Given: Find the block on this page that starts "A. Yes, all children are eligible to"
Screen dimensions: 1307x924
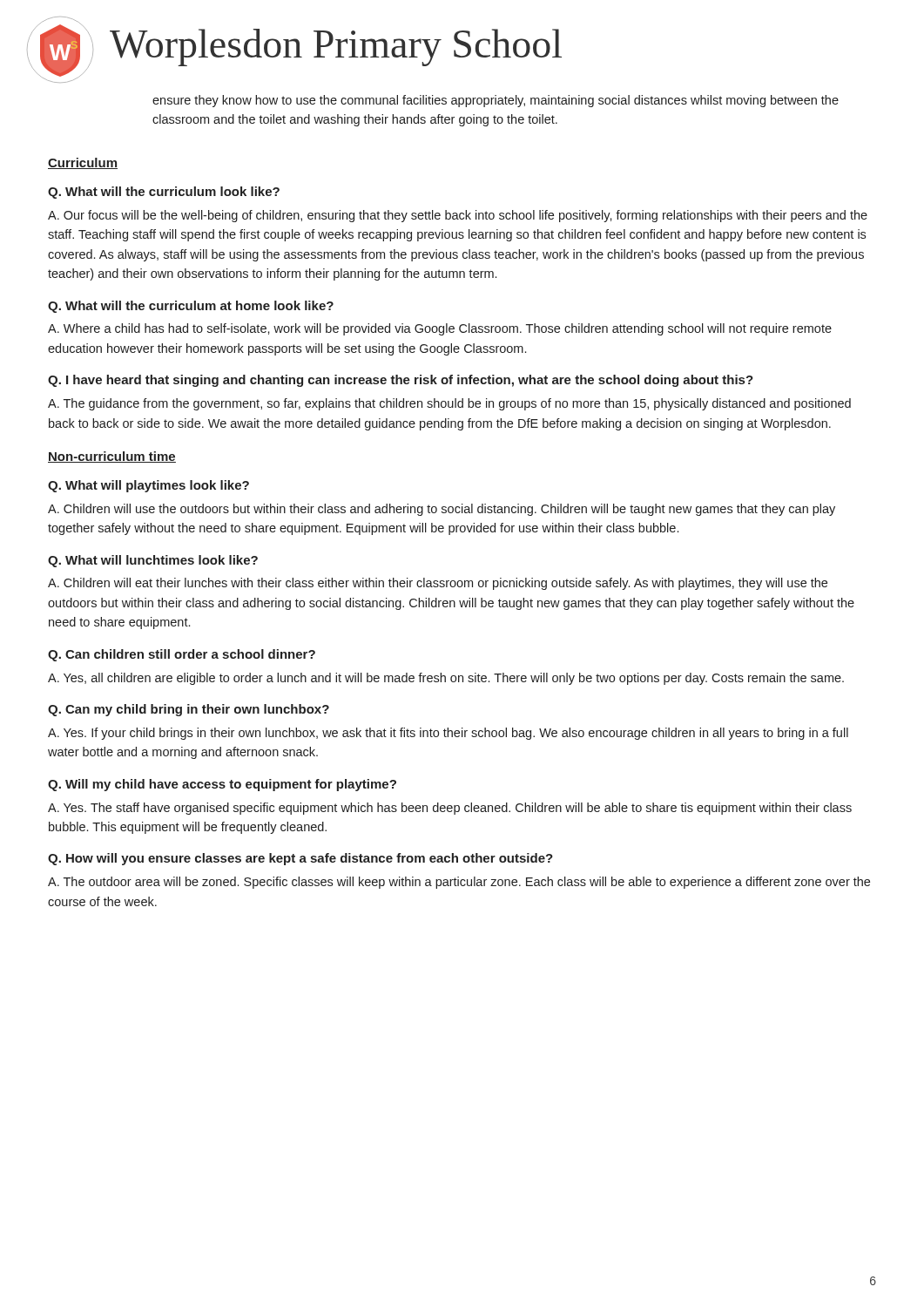Looking at the screenshot, I should pos(446,678).
